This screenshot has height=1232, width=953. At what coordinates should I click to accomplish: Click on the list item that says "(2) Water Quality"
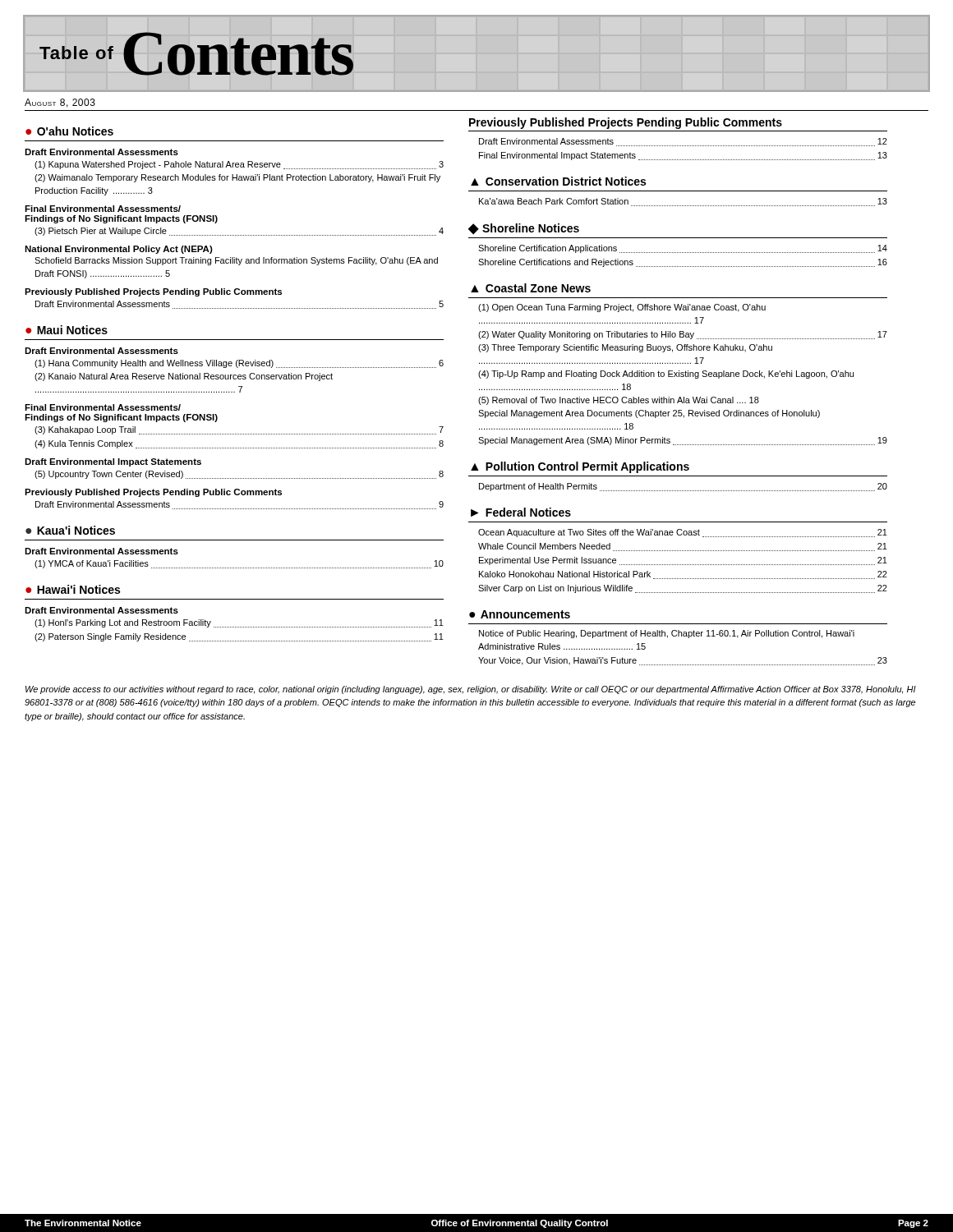(683, 335)
